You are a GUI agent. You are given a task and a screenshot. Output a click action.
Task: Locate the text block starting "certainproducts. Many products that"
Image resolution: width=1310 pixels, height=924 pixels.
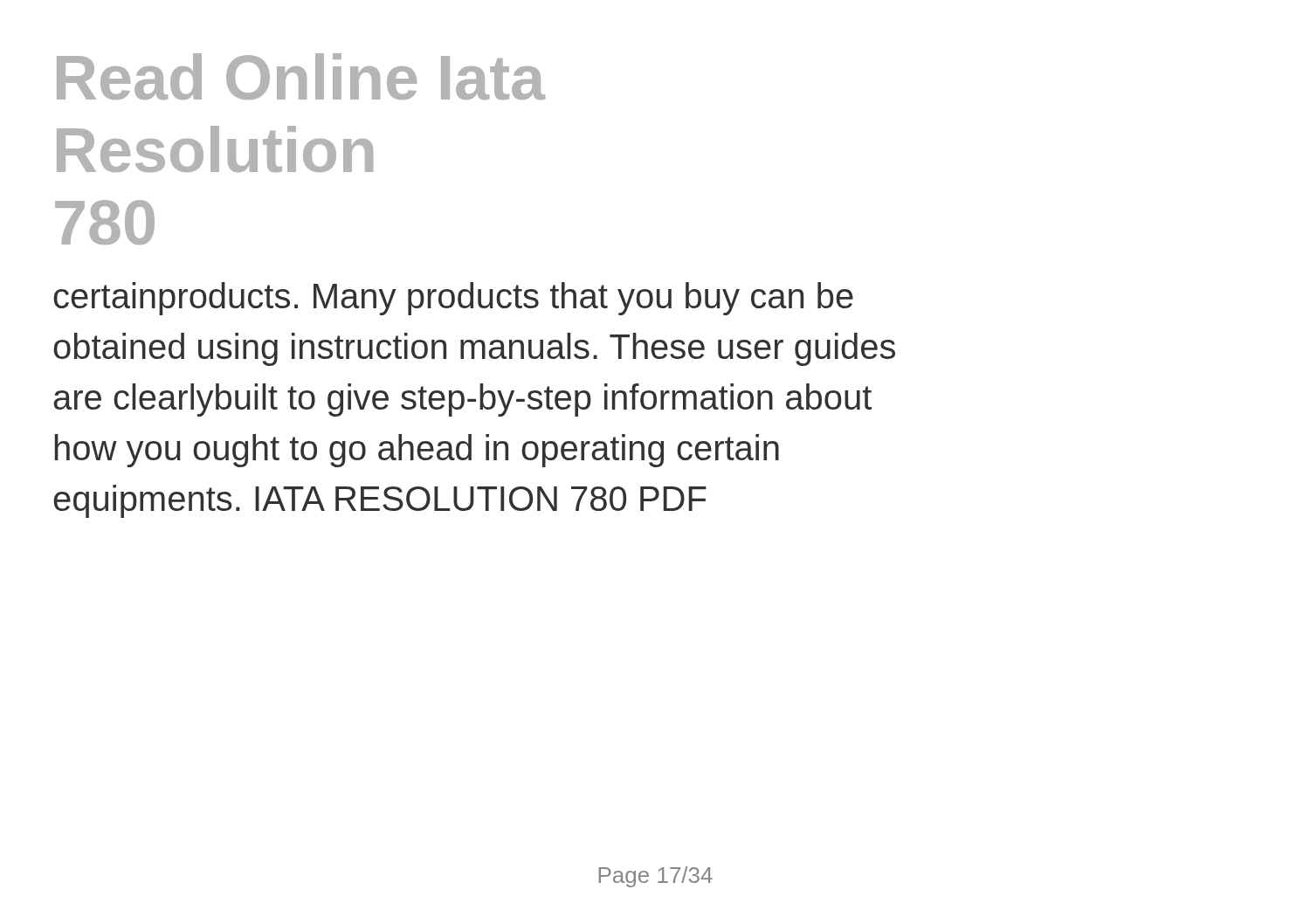(489, 397)
